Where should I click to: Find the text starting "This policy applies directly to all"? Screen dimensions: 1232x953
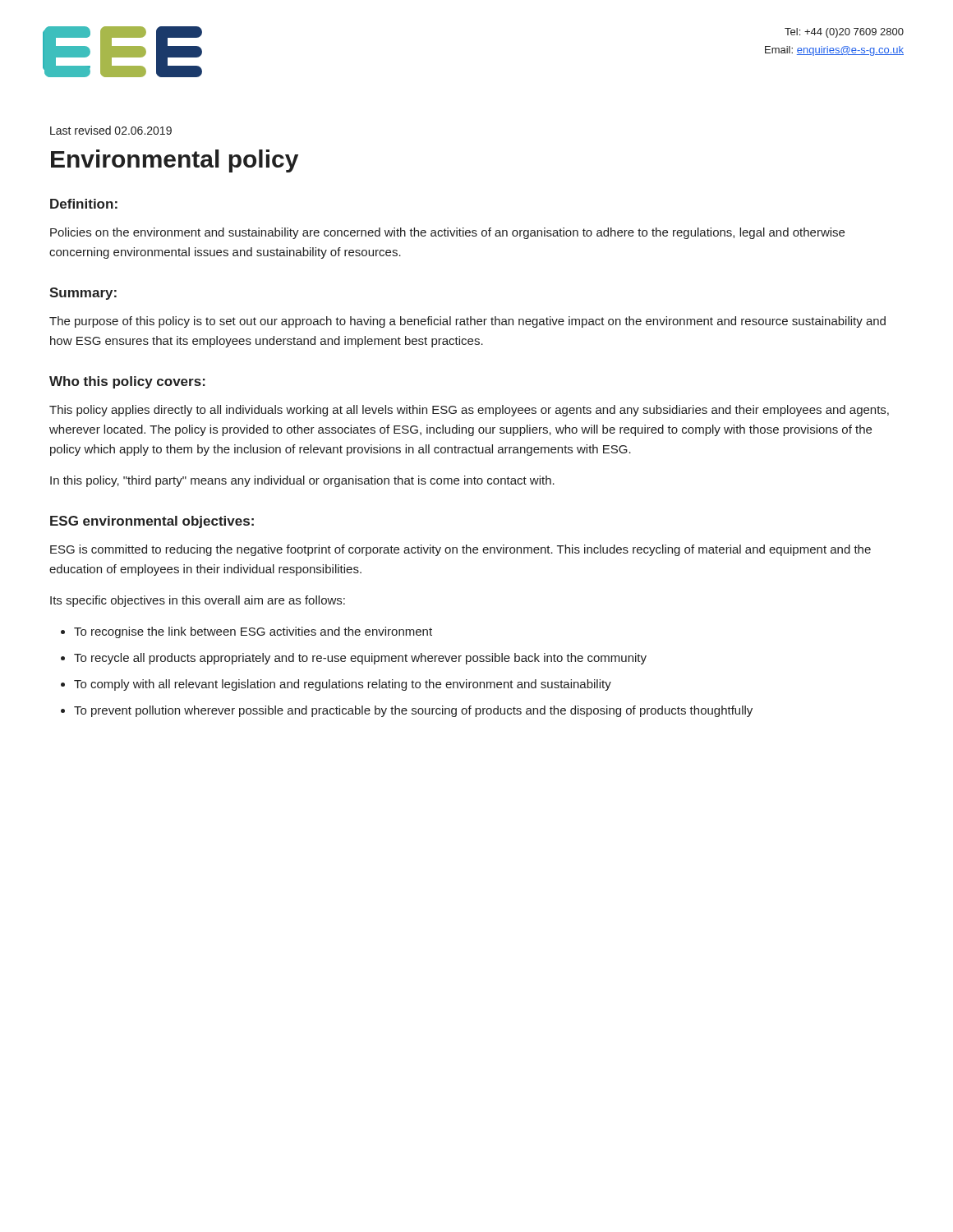point(470,429)
